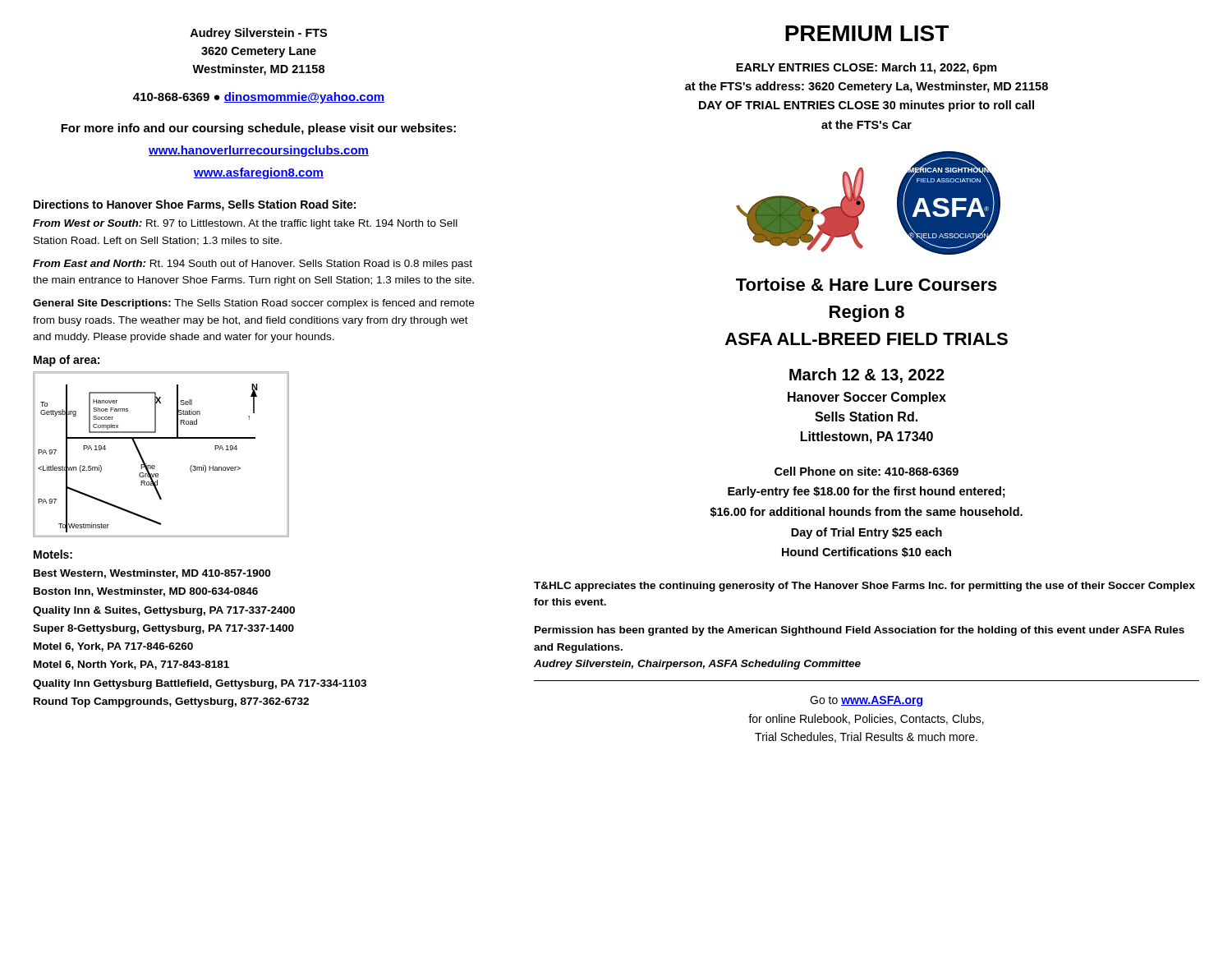Point to the text block starting "Cell Phone on site:"

867,512
